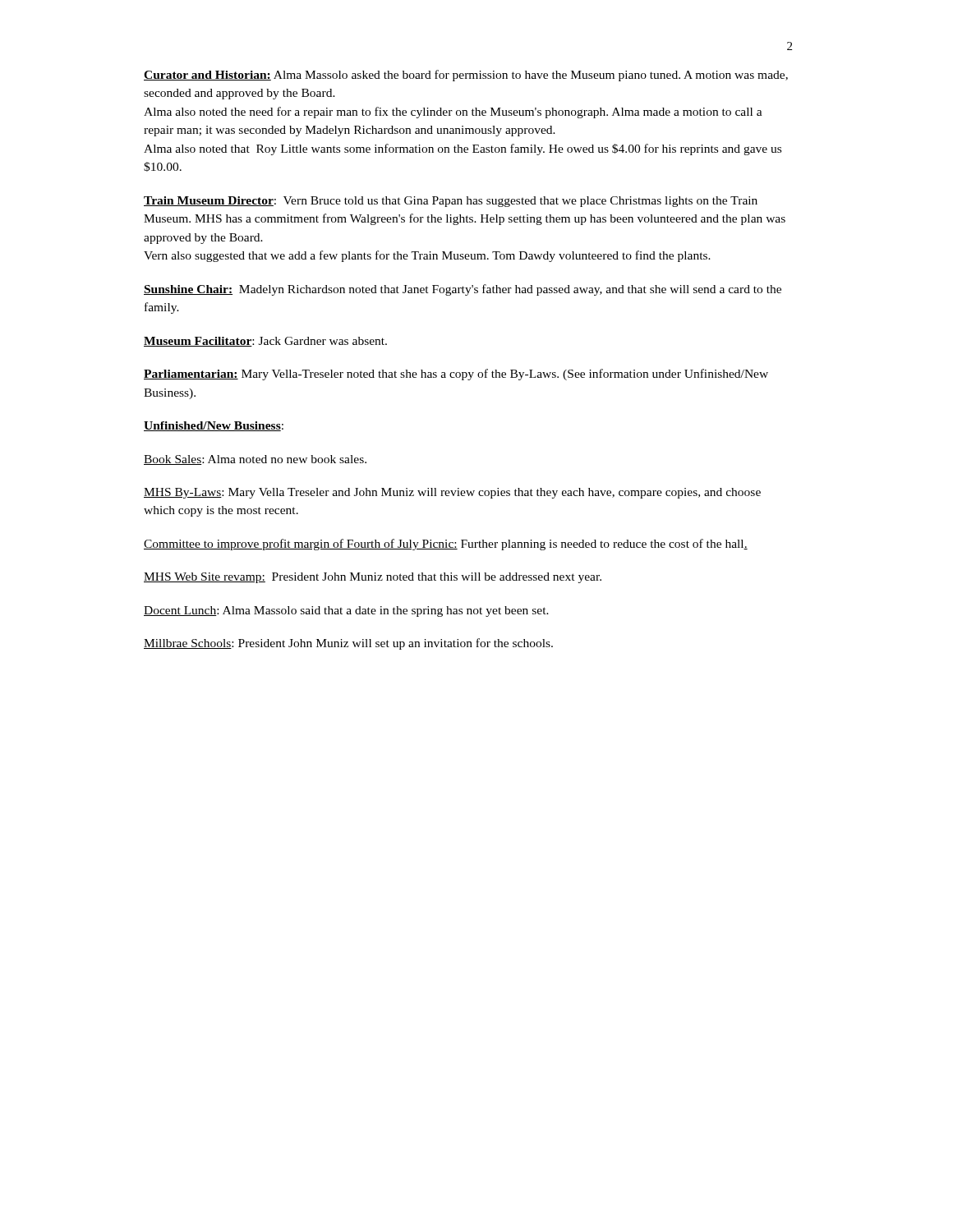Screen dimensions: 1232x953
Task: Locate the text block containing "Sunshine Chair: Madelyn Richardson noted that"
Action: pos(466,298)
